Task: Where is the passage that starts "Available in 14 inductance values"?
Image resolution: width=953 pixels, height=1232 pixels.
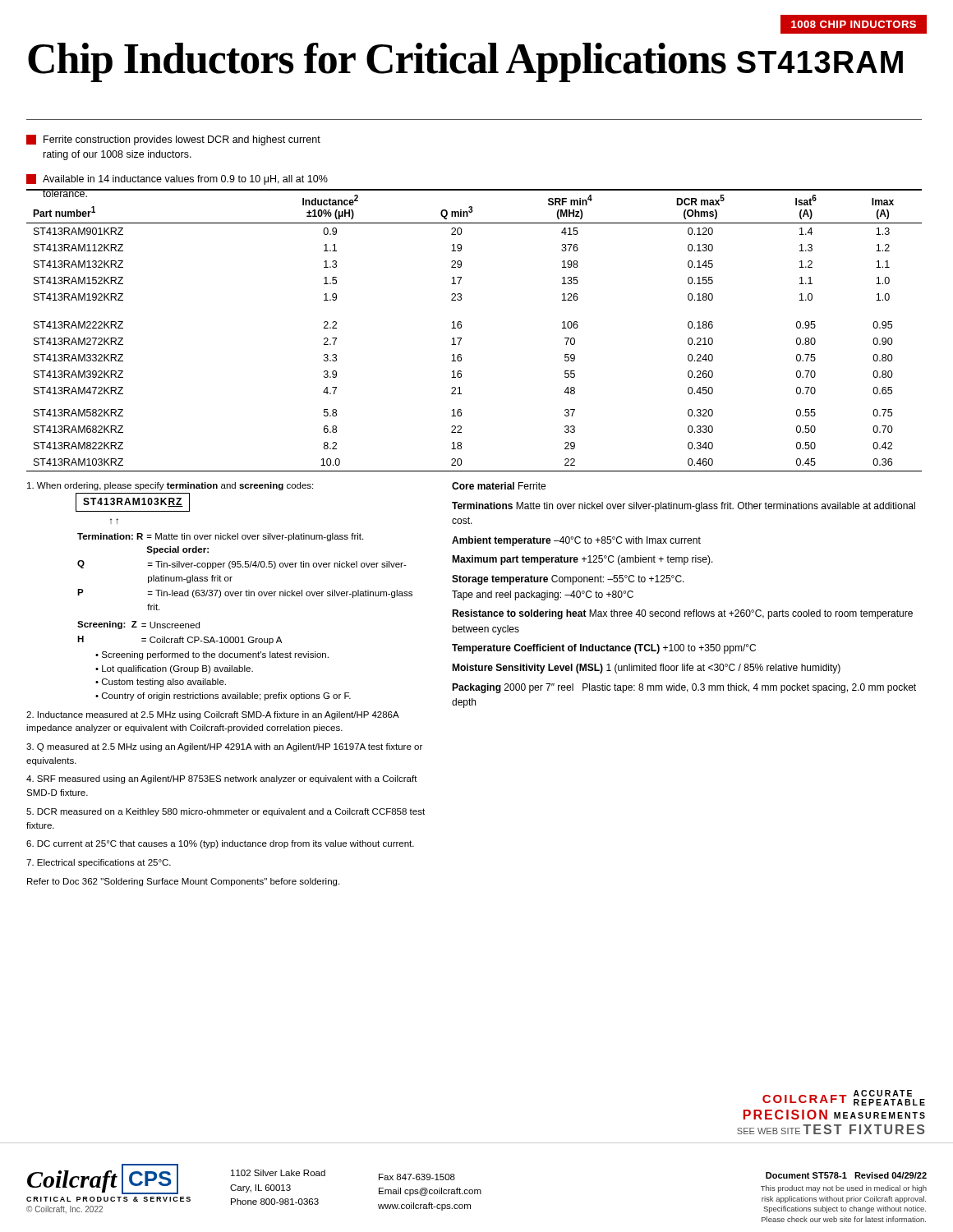Action: (x=178, y=187)
